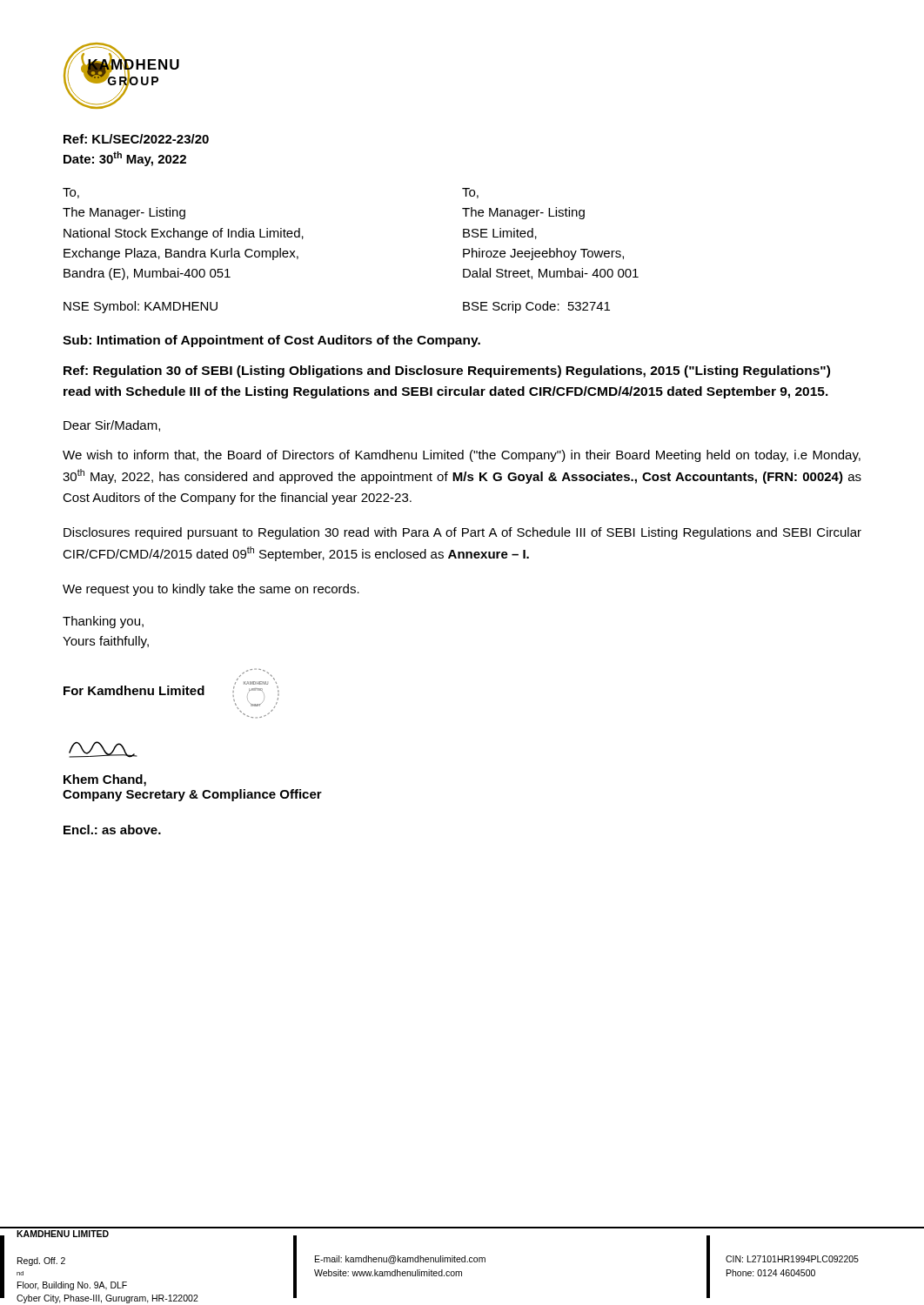Find the element starting "Dear Sir/Madam,"
Image resolution: width=924 pixels, height=1305 pixels.
tap(112, 425)
